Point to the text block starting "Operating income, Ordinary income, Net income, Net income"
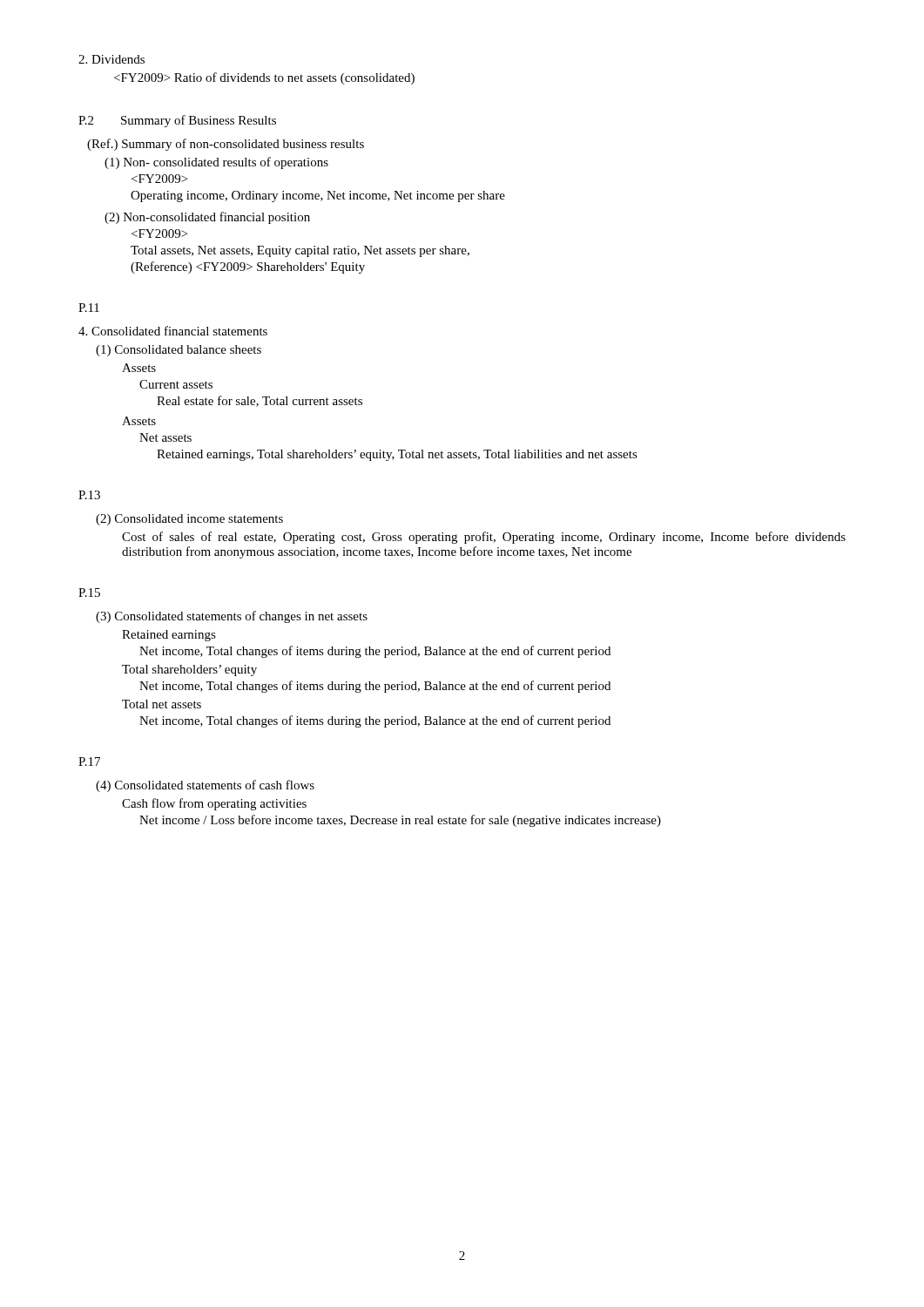Image resolution: width=924 pixels, height=1307 pixels. 318,195
